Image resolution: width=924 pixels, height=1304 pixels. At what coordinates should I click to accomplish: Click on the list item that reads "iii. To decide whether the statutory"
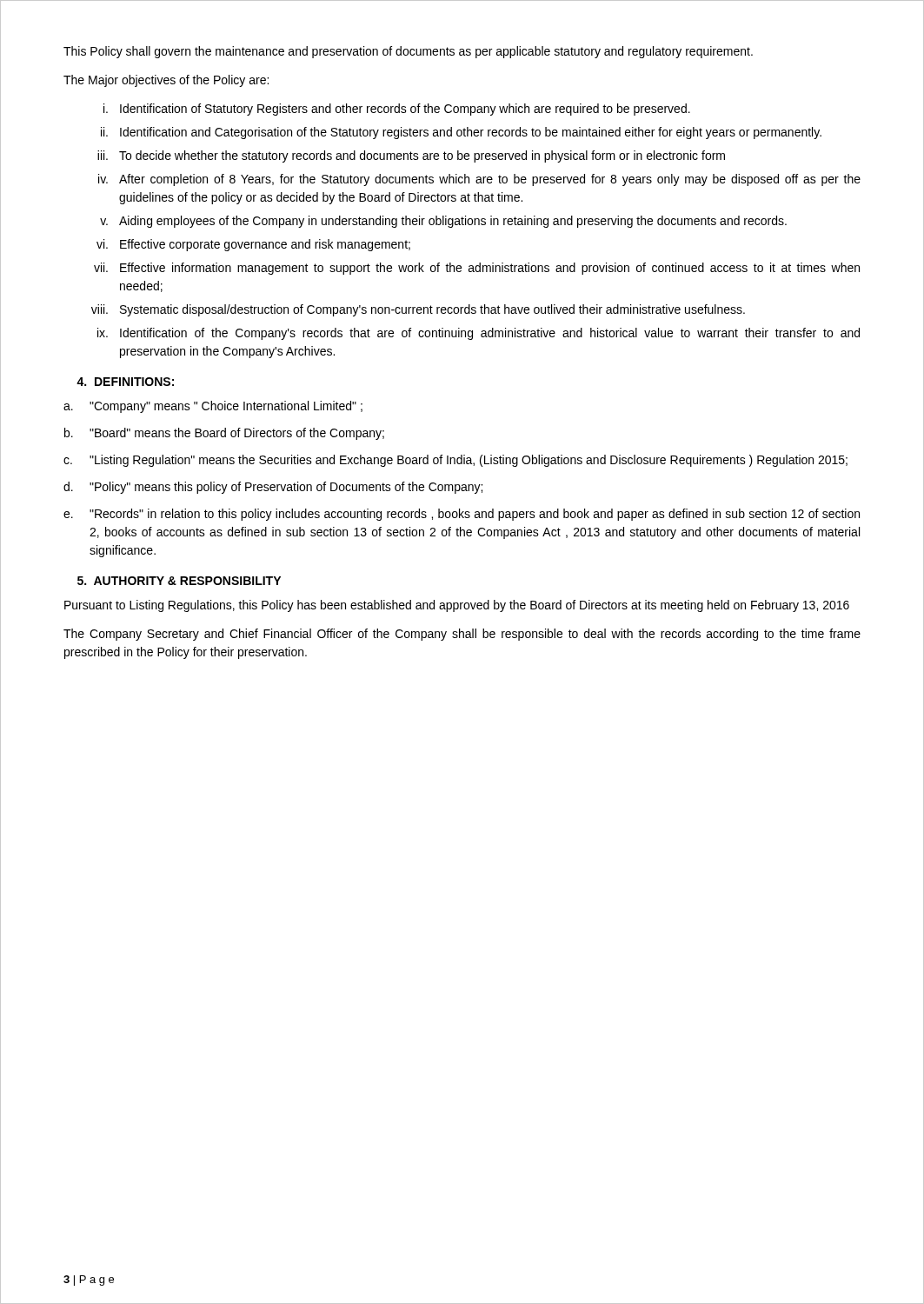click(462, 156)
